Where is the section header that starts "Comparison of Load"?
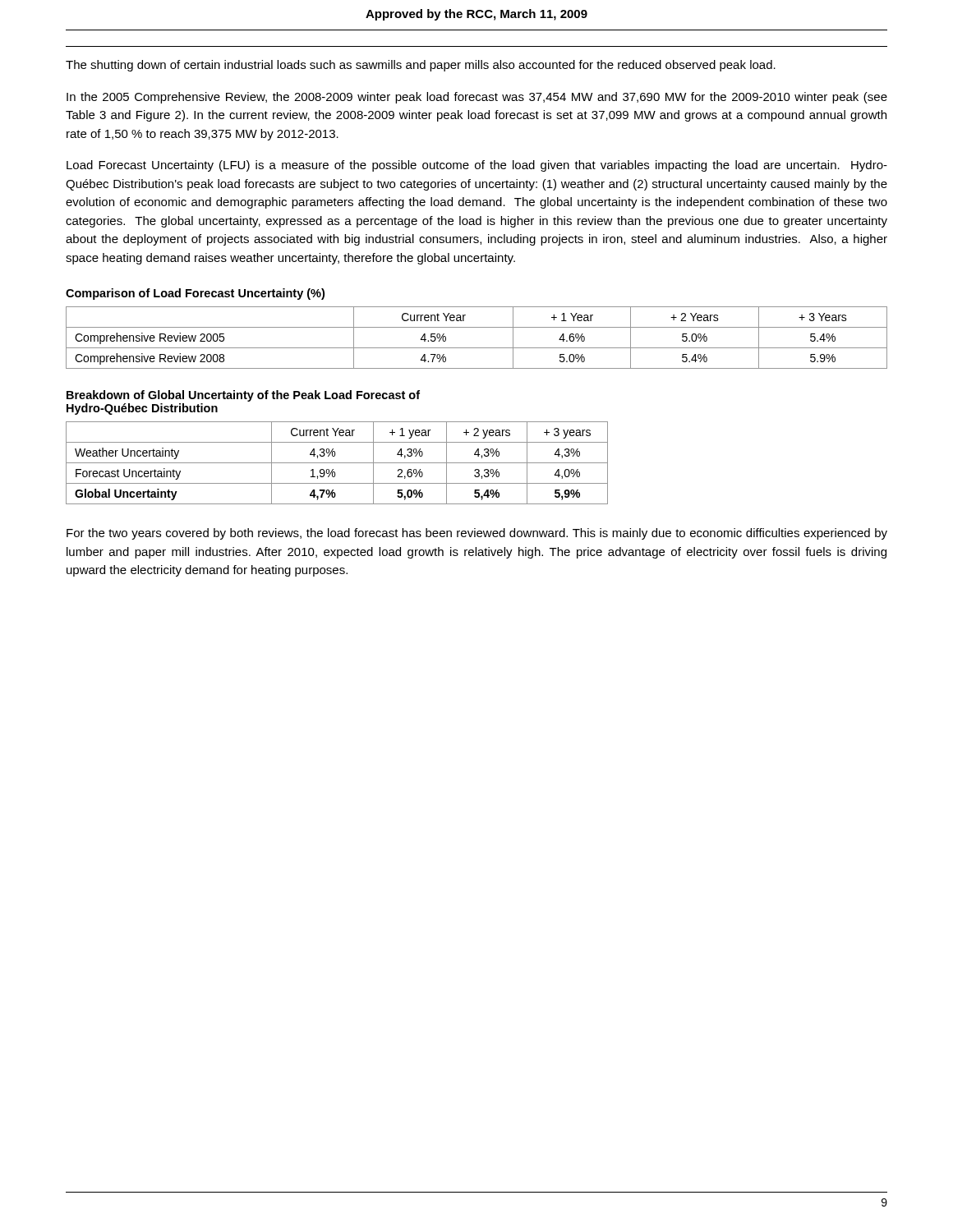 pos(195,293)
